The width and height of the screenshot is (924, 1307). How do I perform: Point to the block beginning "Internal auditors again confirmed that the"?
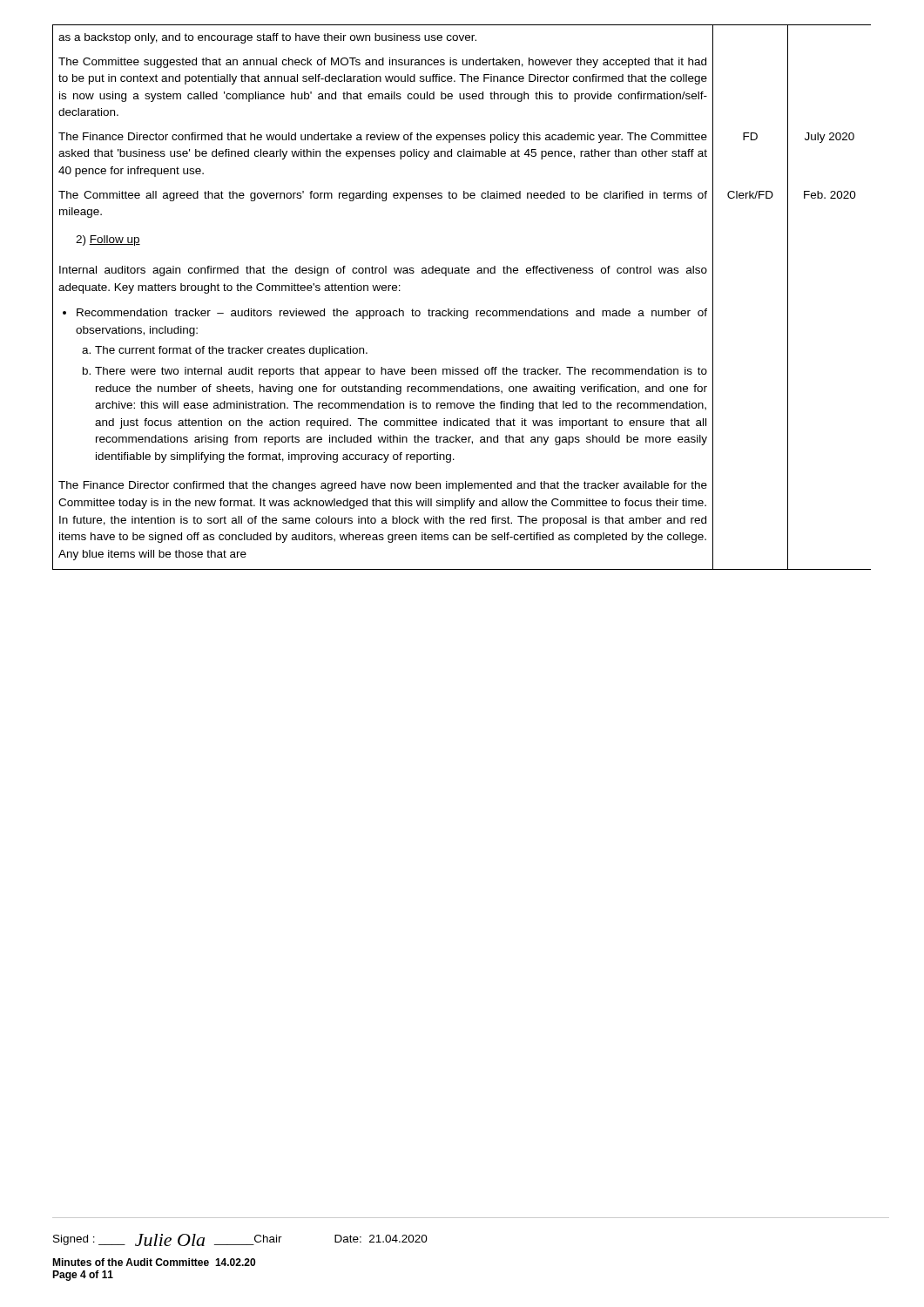point(383,278)
